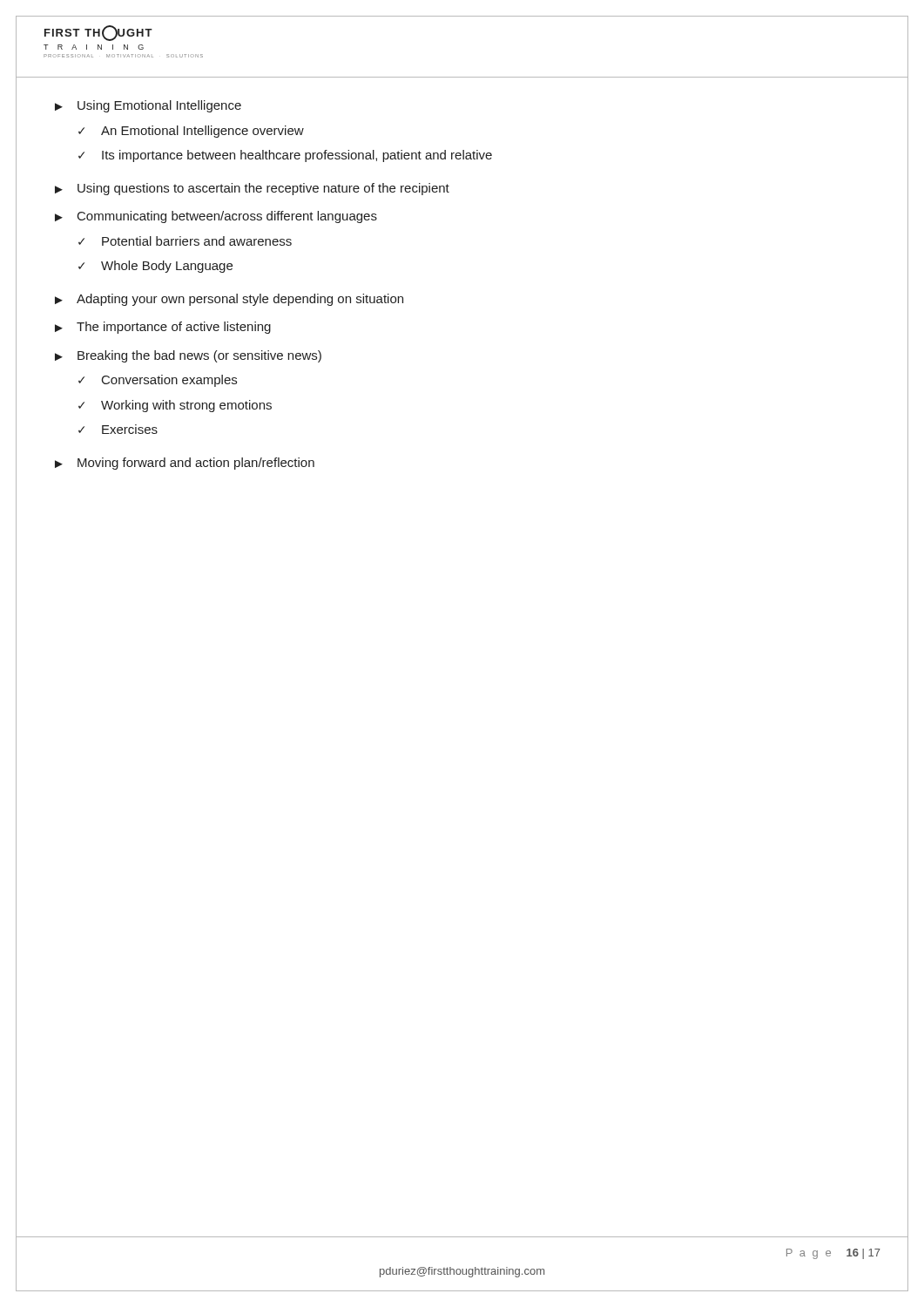Click on the list item containing "► The importance of"
Image resolution: width=924 pixels, height=1307 pixels.
click(163, 328)
